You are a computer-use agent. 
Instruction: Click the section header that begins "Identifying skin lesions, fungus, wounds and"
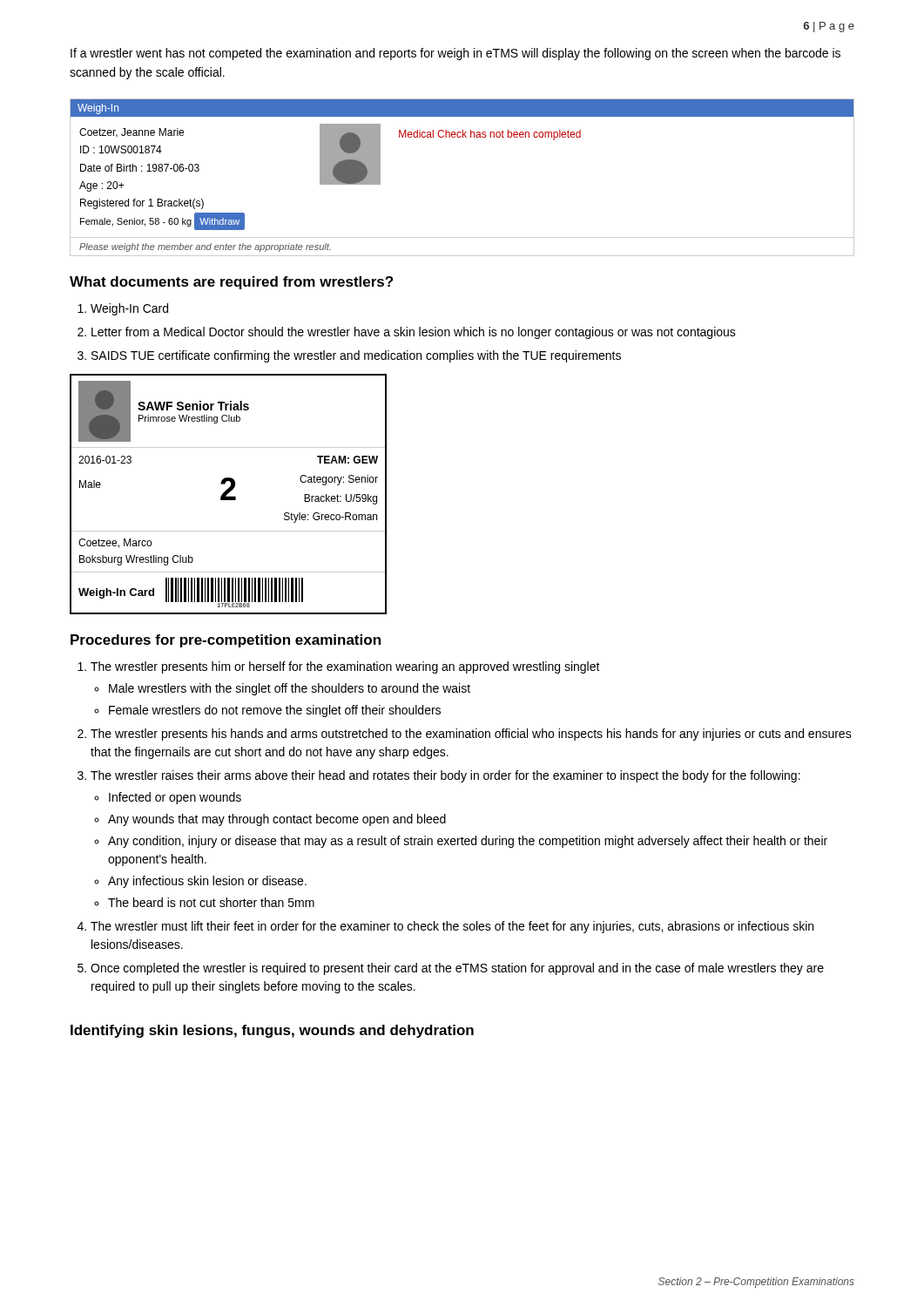272,1031
